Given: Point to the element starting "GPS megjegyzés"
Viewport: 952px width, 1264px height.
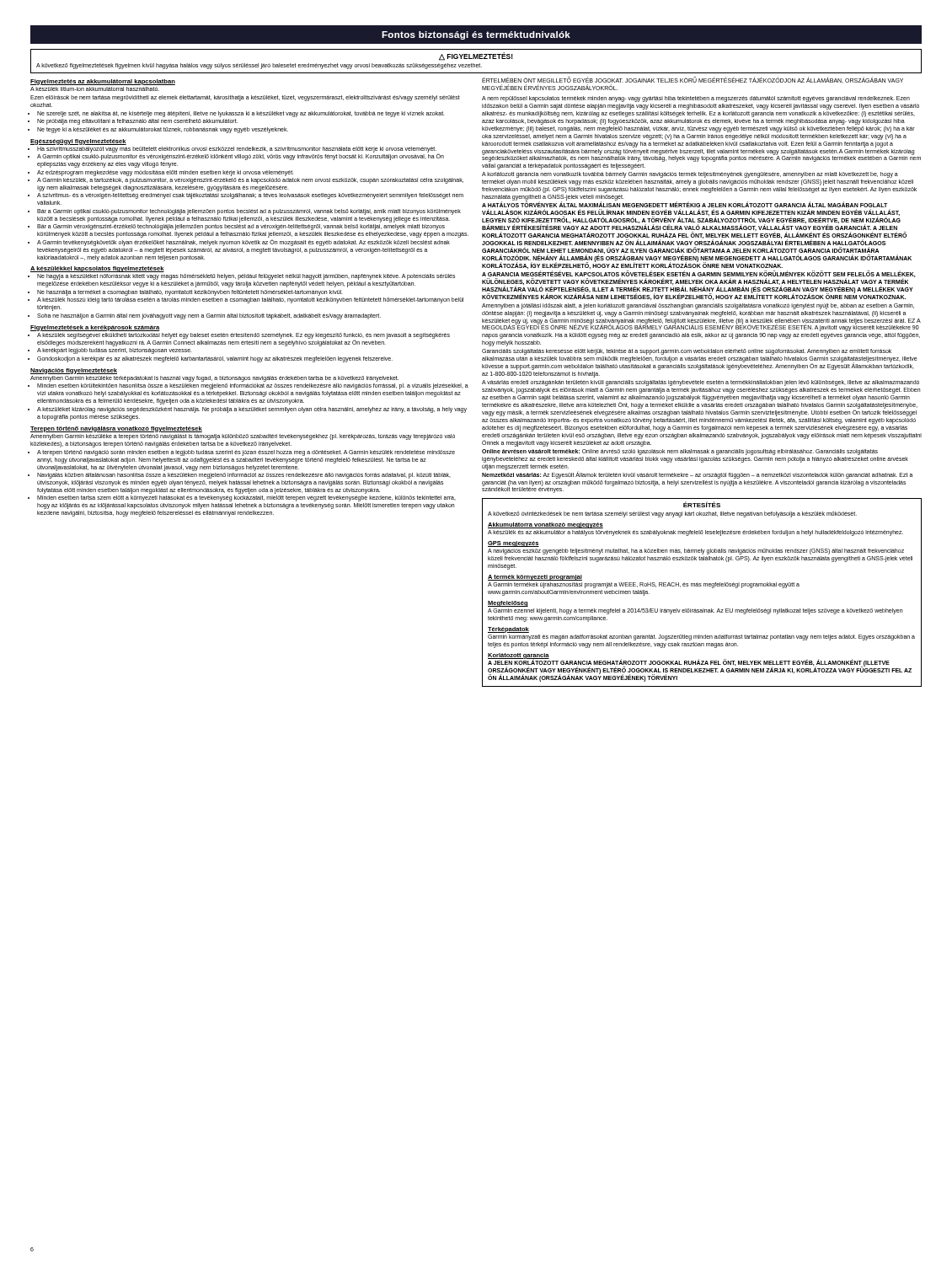Looking at the screenshot, I should coord(513,543).
